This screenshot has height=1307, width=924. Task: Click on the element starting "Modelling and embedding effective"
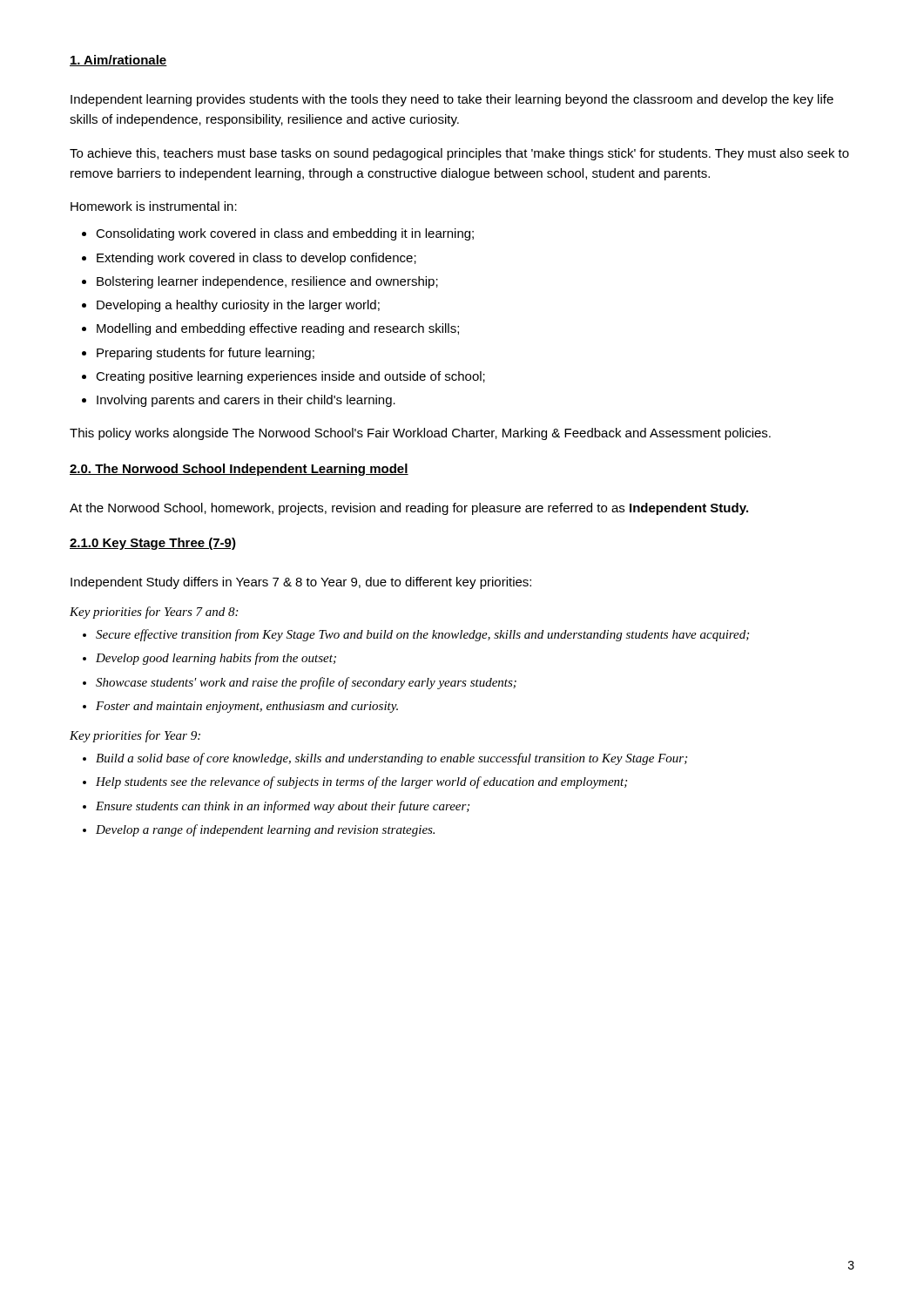click(x=278, y=328)
